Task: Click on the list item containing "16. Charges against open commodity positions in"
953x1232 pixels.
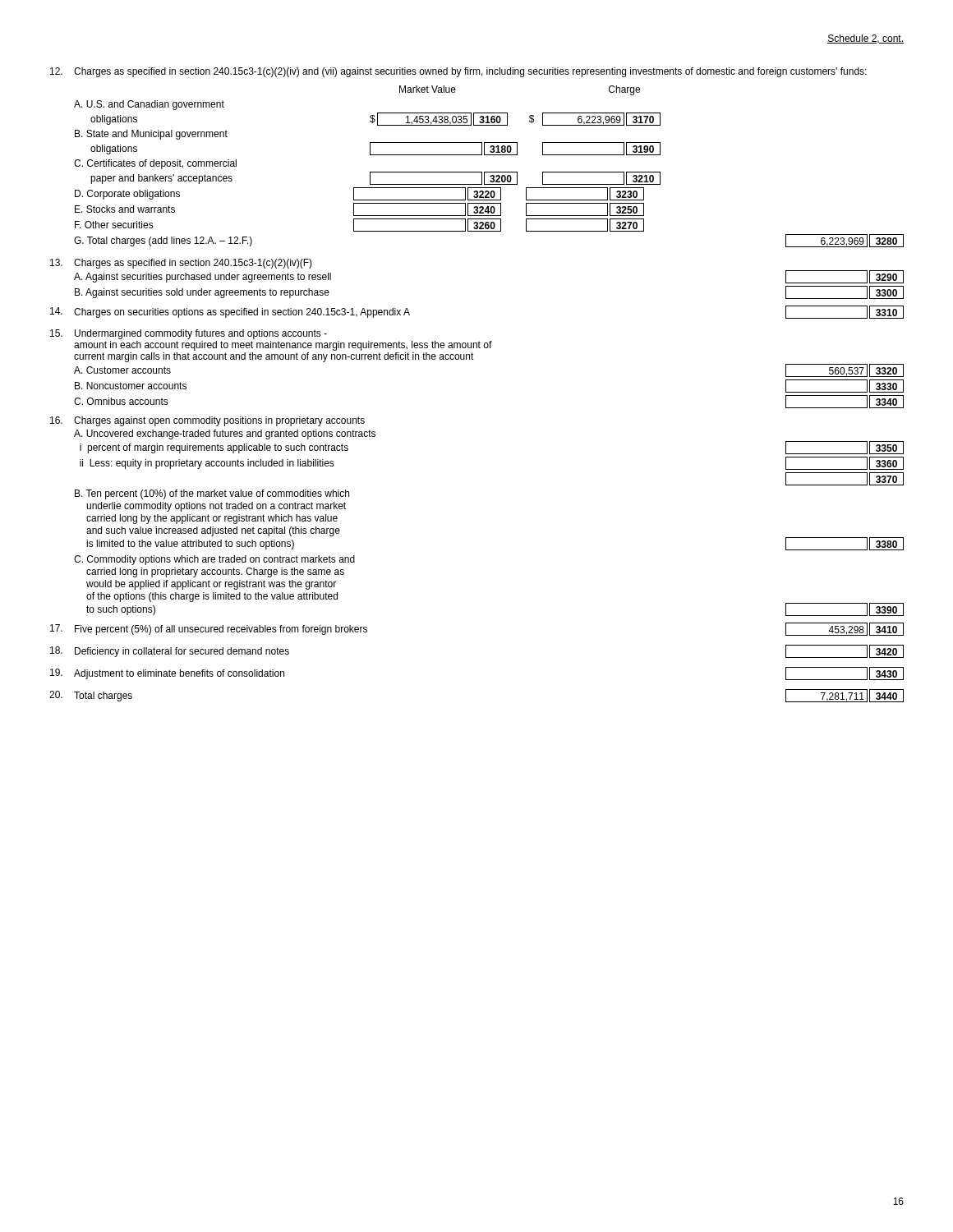Action: [207, 421]
